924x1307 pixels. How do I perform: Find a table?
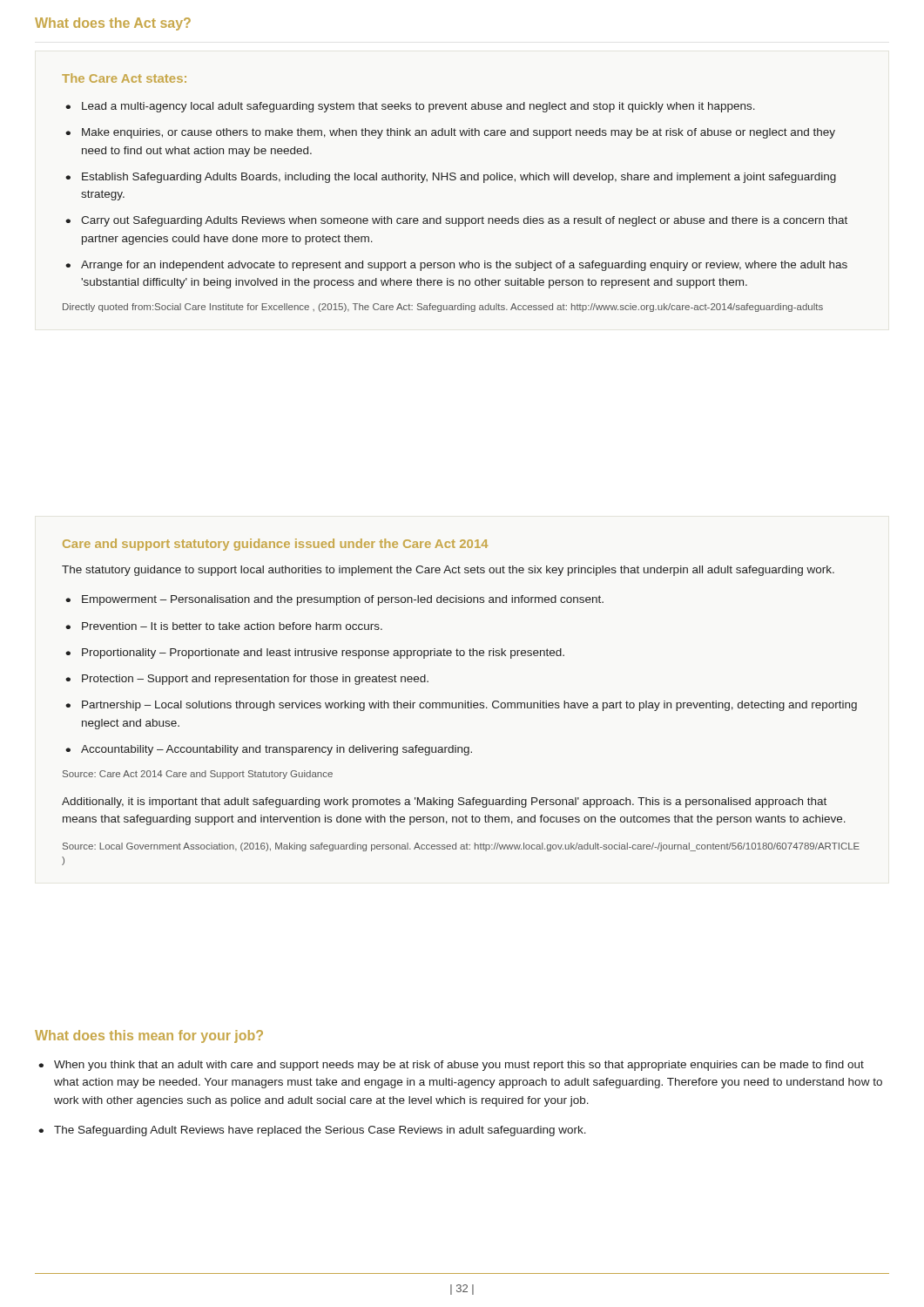462,191
